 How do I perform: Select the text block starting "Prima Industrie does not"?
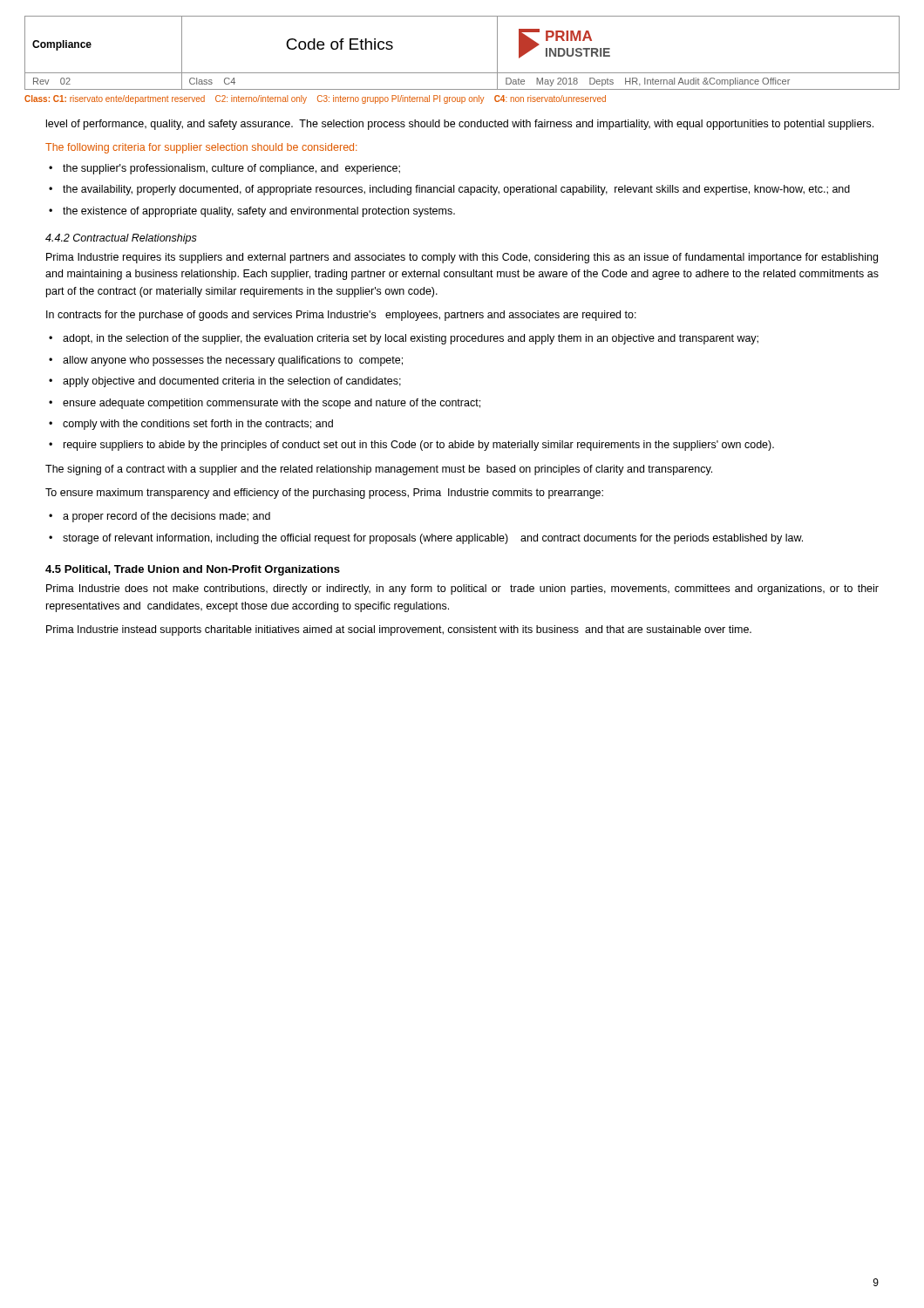[462, 597]
